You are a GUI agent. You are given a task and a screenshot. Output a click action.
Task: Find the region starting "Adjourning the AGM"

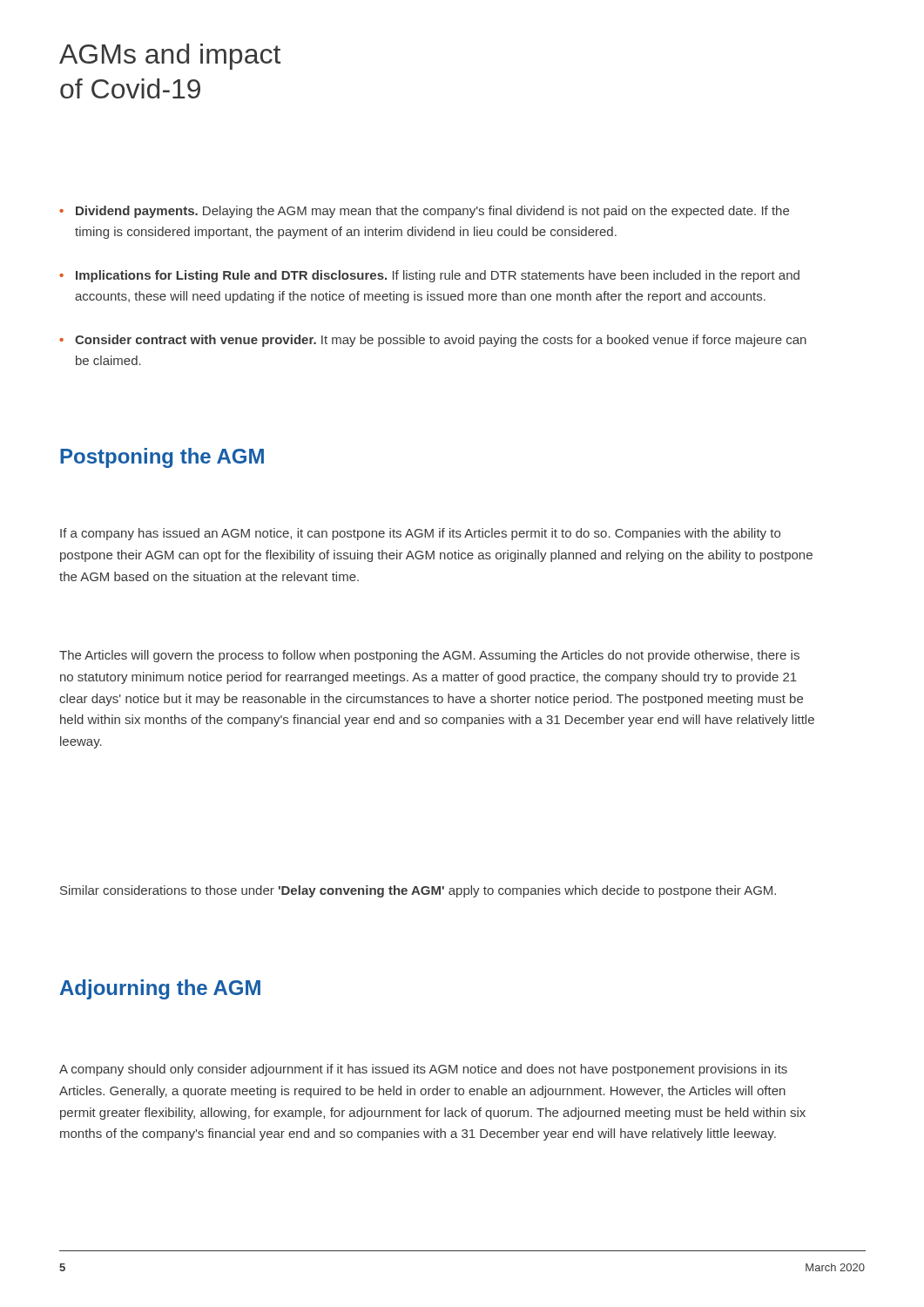pos(160,988)
